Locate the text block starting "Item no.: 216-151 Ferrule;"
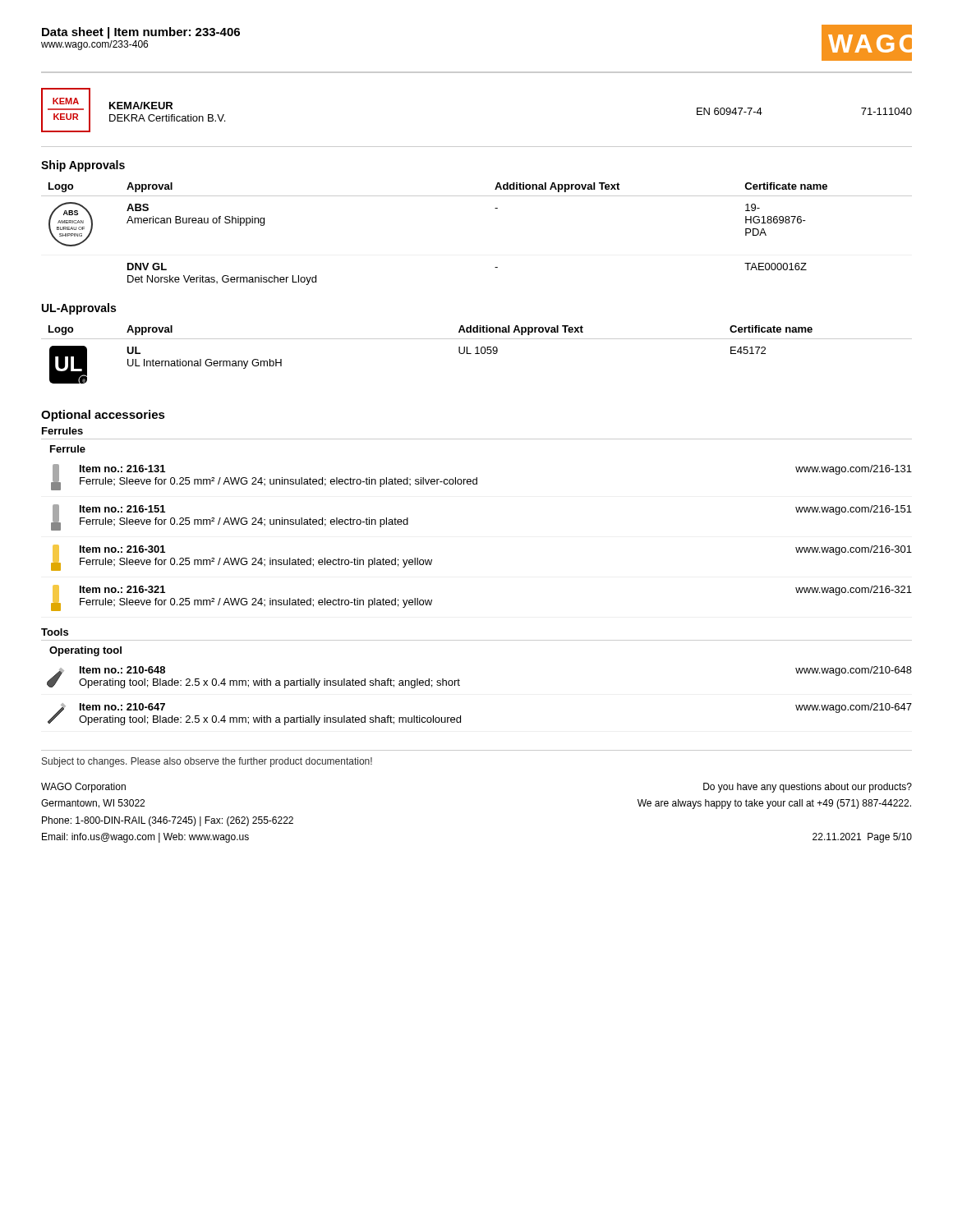Viewport: 953px width, 1232px height. [147, 519]
